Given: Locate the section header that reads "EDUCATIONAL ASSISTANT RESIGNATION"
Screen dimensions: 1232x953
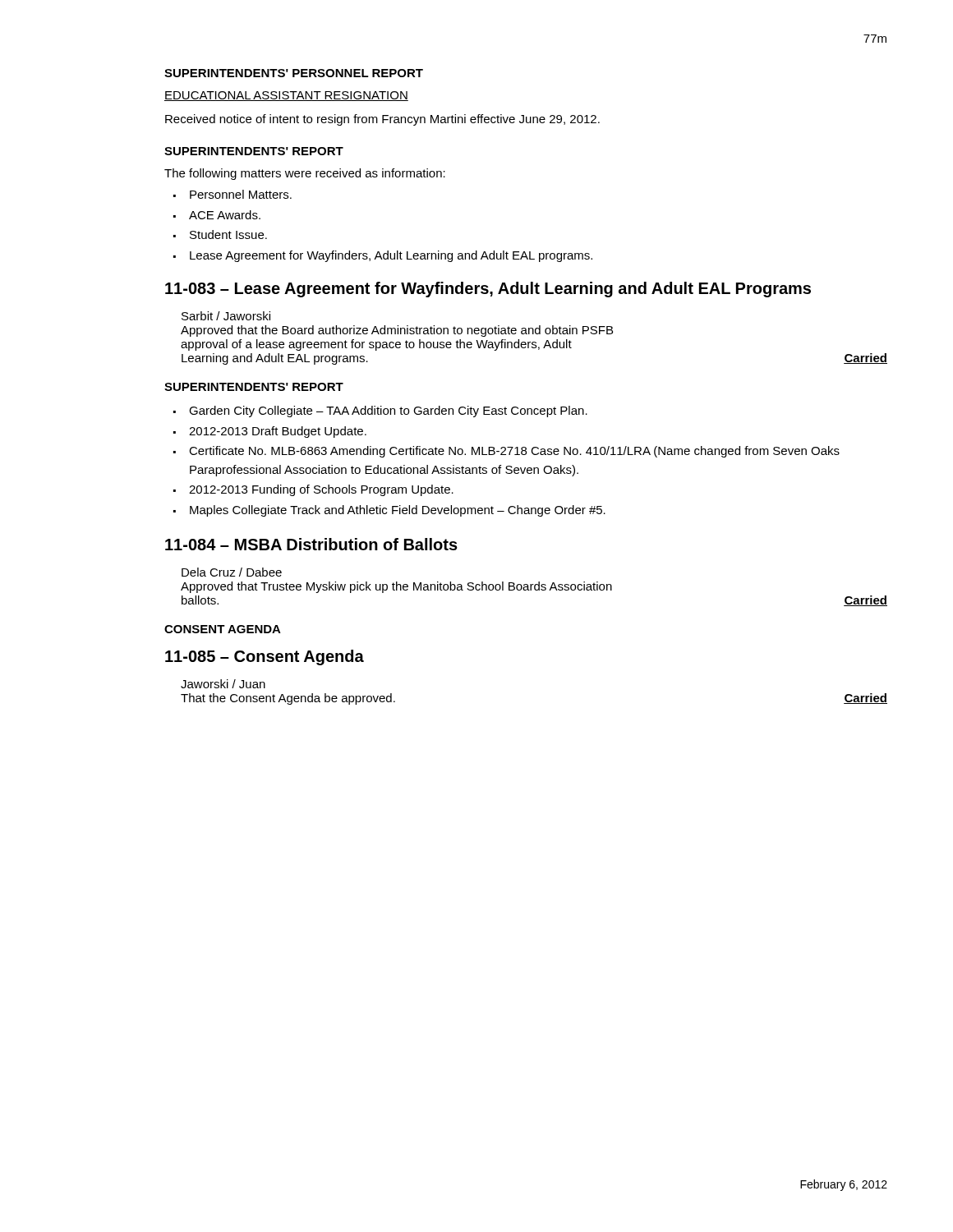Looking at the screenshot, I should coord(286,95).
